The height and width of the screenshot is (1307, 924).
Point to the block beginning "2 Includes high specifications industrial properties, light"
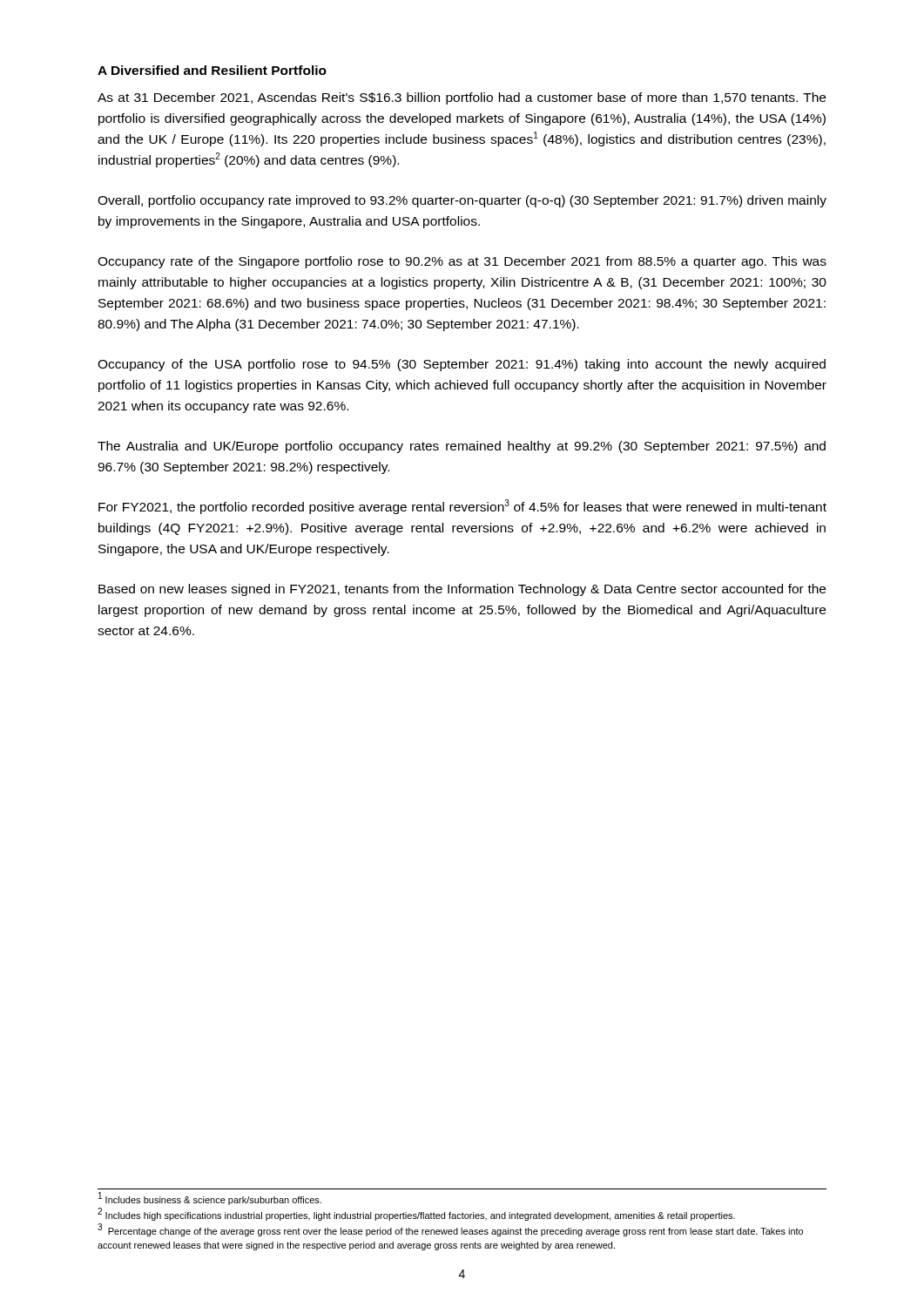(x=417, y=1215)
